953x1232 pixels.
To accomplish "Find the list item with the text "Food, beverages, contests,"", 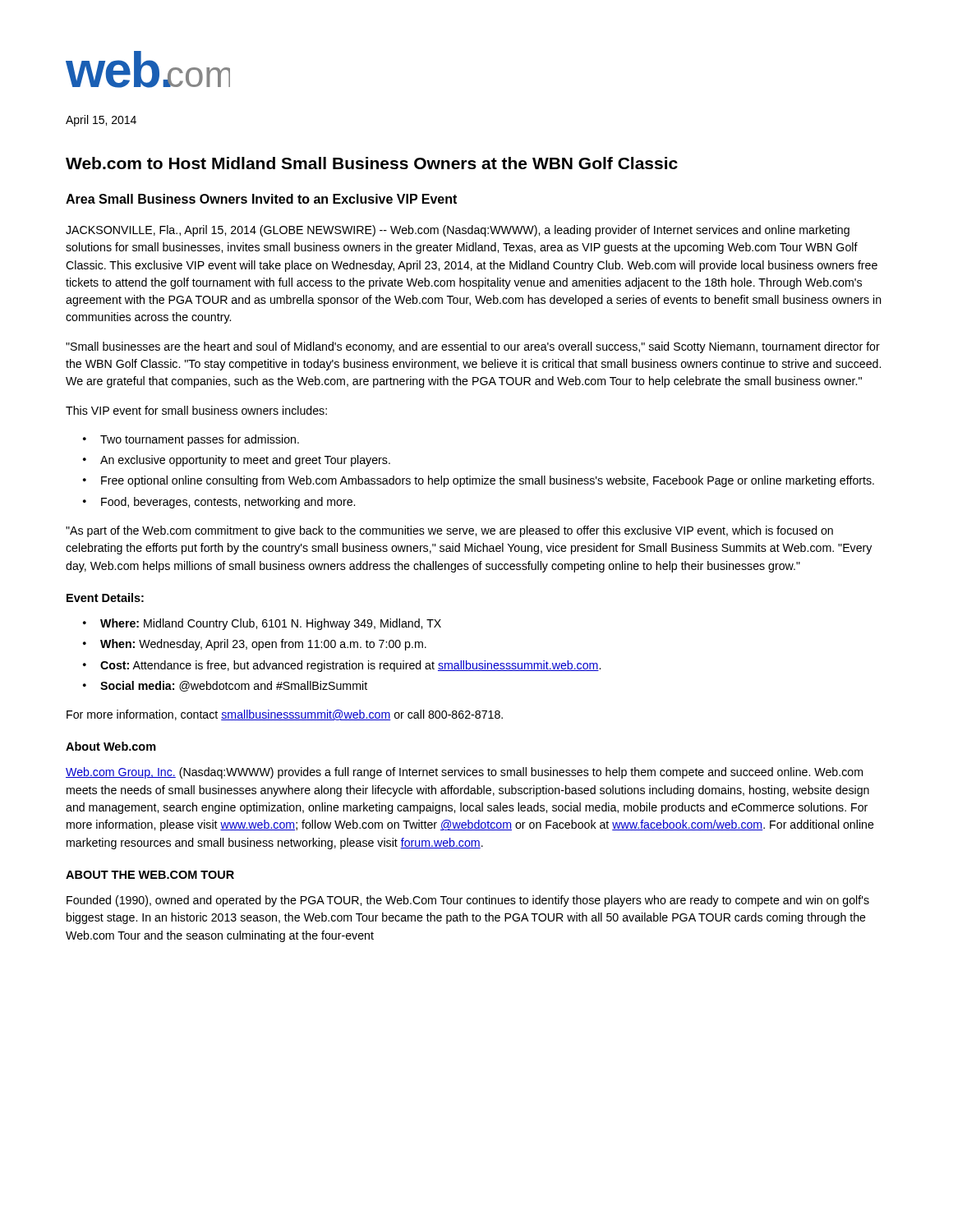I will (x=228, y=502).
